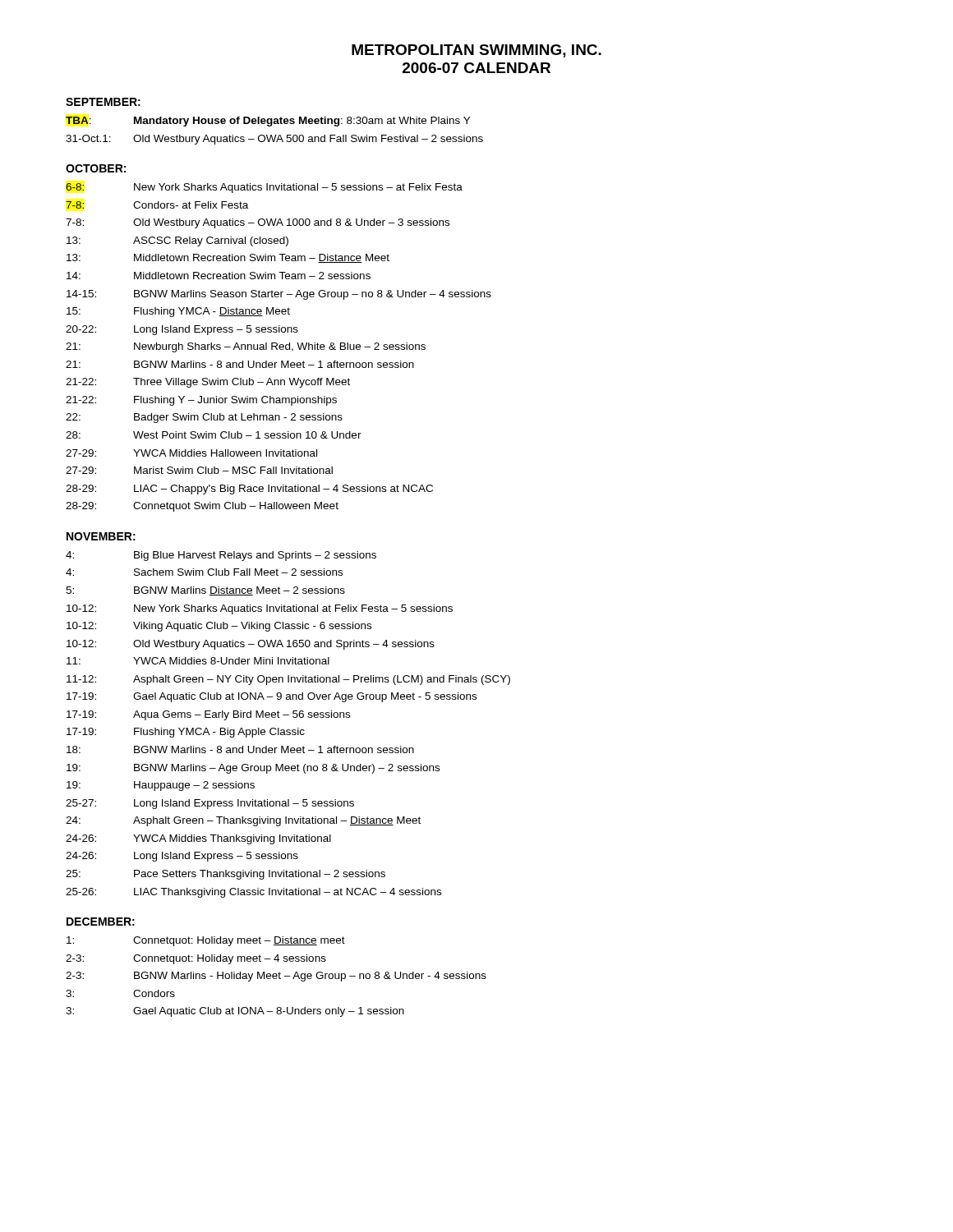953x1232 pixels.
Task: Point to the block beginning "11: YWCA Middies"
Action: pyautogui.click(x=198, y=661)
